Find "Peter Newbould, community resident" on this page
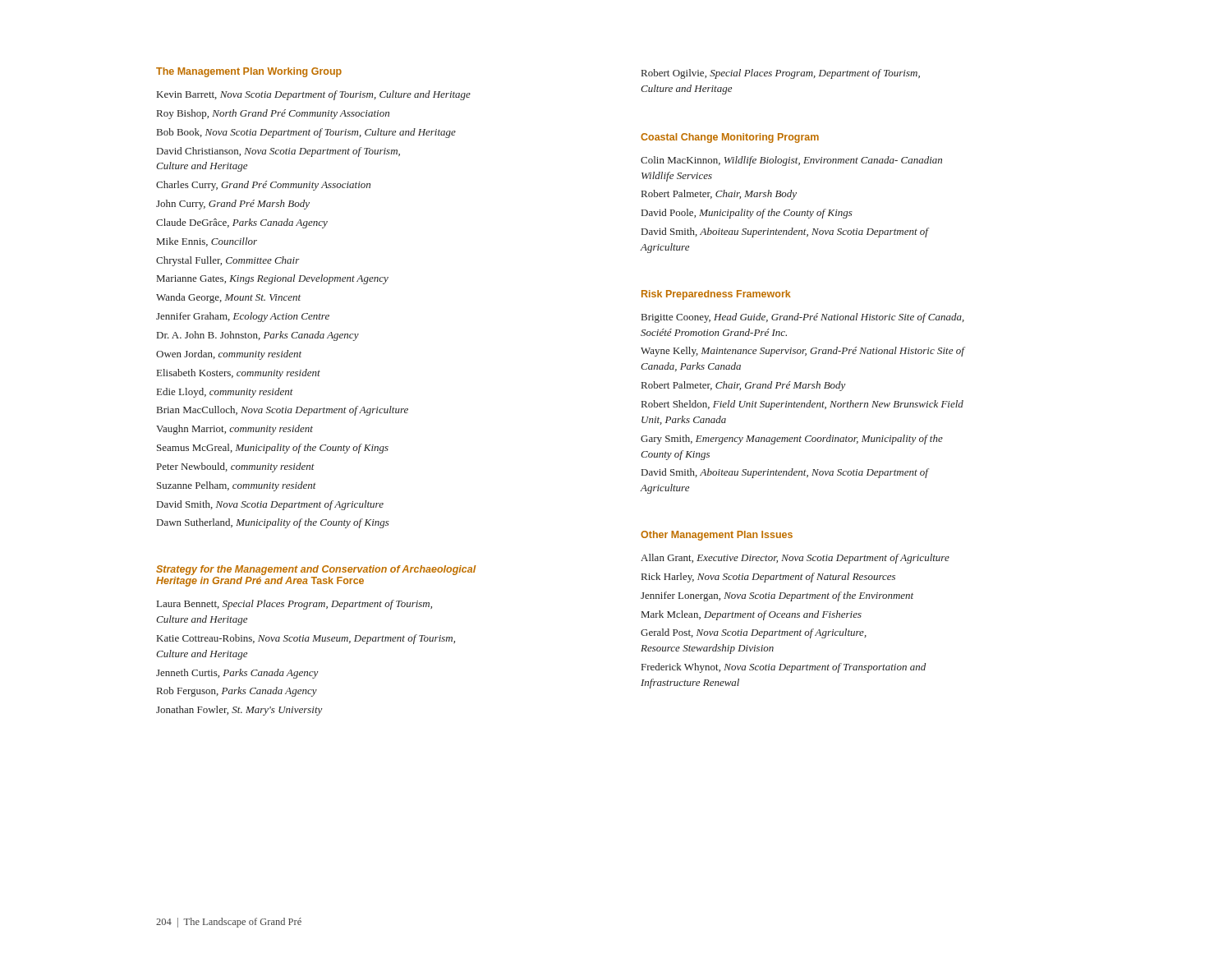 click(x=235, y=466)
